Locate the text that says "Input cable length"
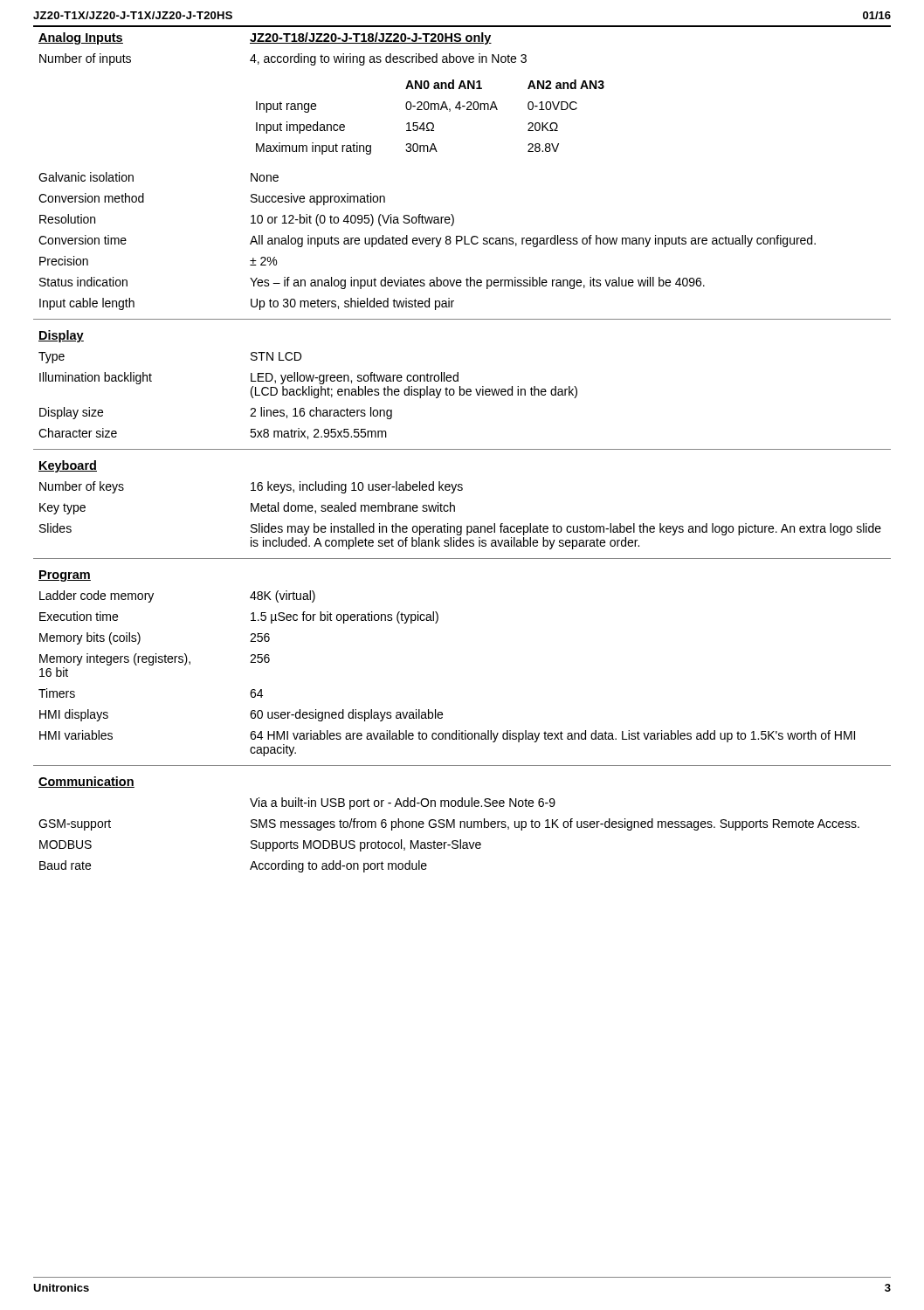Viewport: 924px width, 1310px height. click(87, 303)
